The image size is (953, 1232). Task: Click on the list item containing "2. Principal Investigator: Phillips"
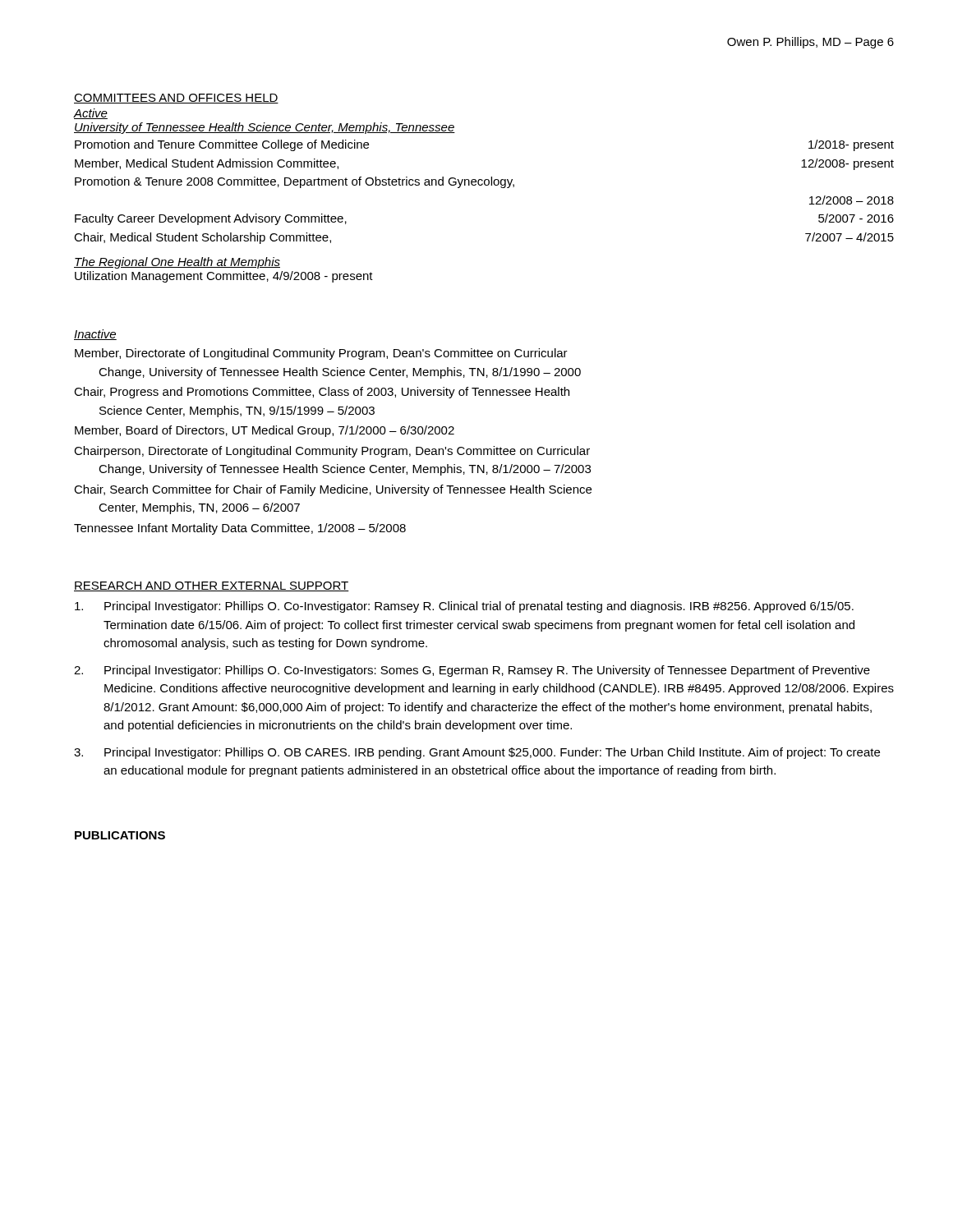click(484, 698)
